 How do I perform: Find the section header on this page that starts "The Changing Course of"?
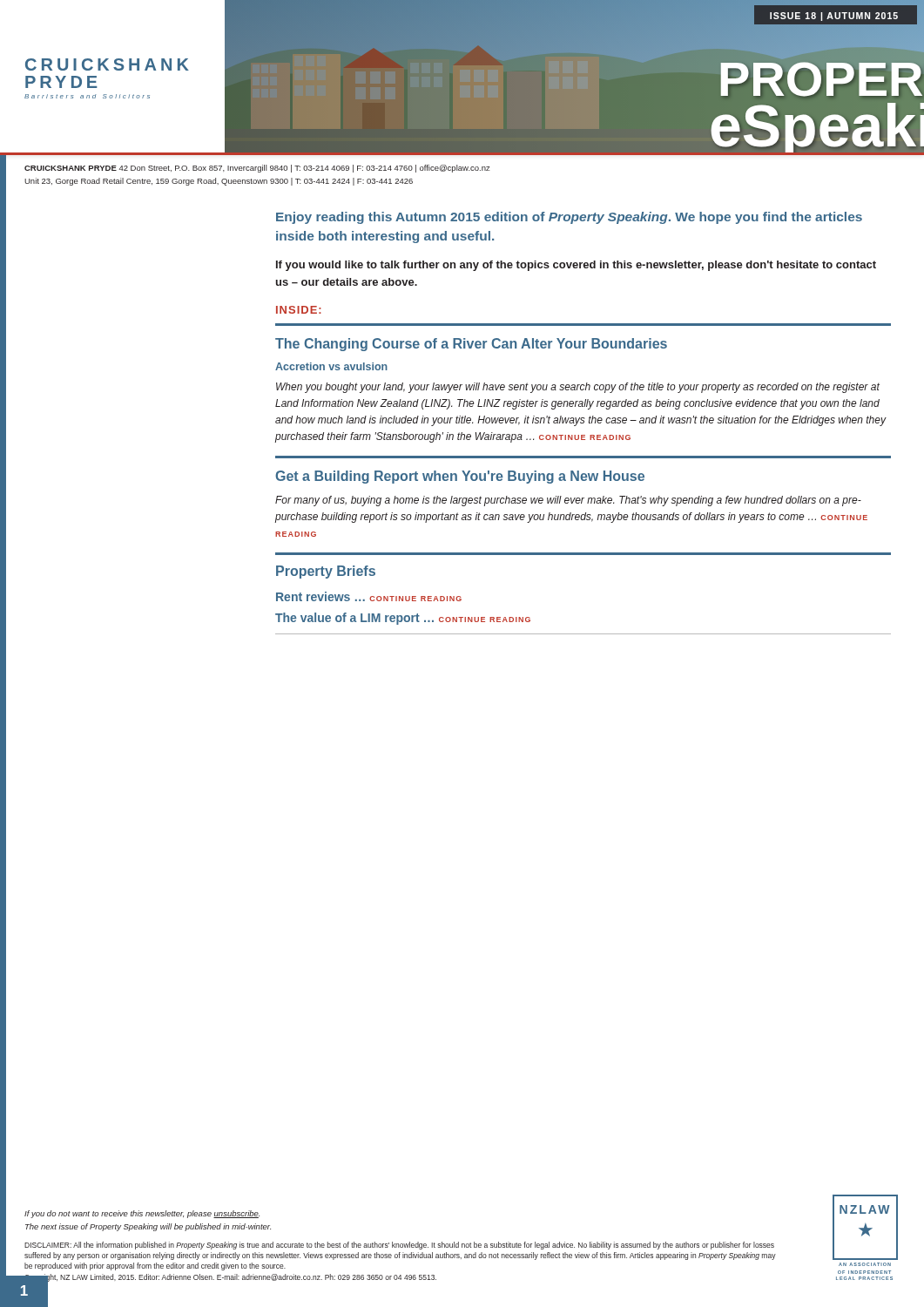tap(471, 344)
